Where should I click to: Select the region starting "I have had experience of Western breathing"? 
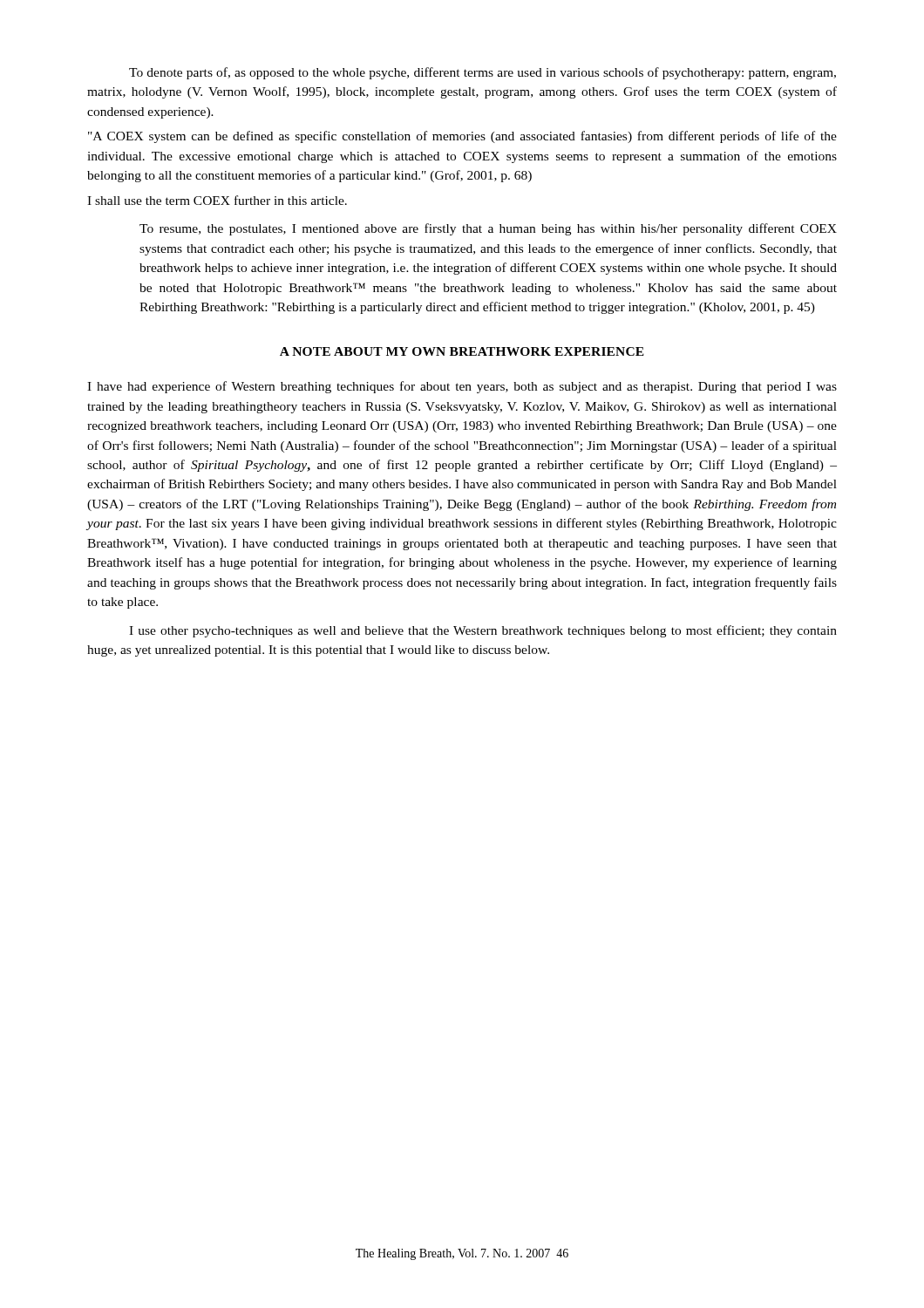pyautogui.click(x=462, y=494)
